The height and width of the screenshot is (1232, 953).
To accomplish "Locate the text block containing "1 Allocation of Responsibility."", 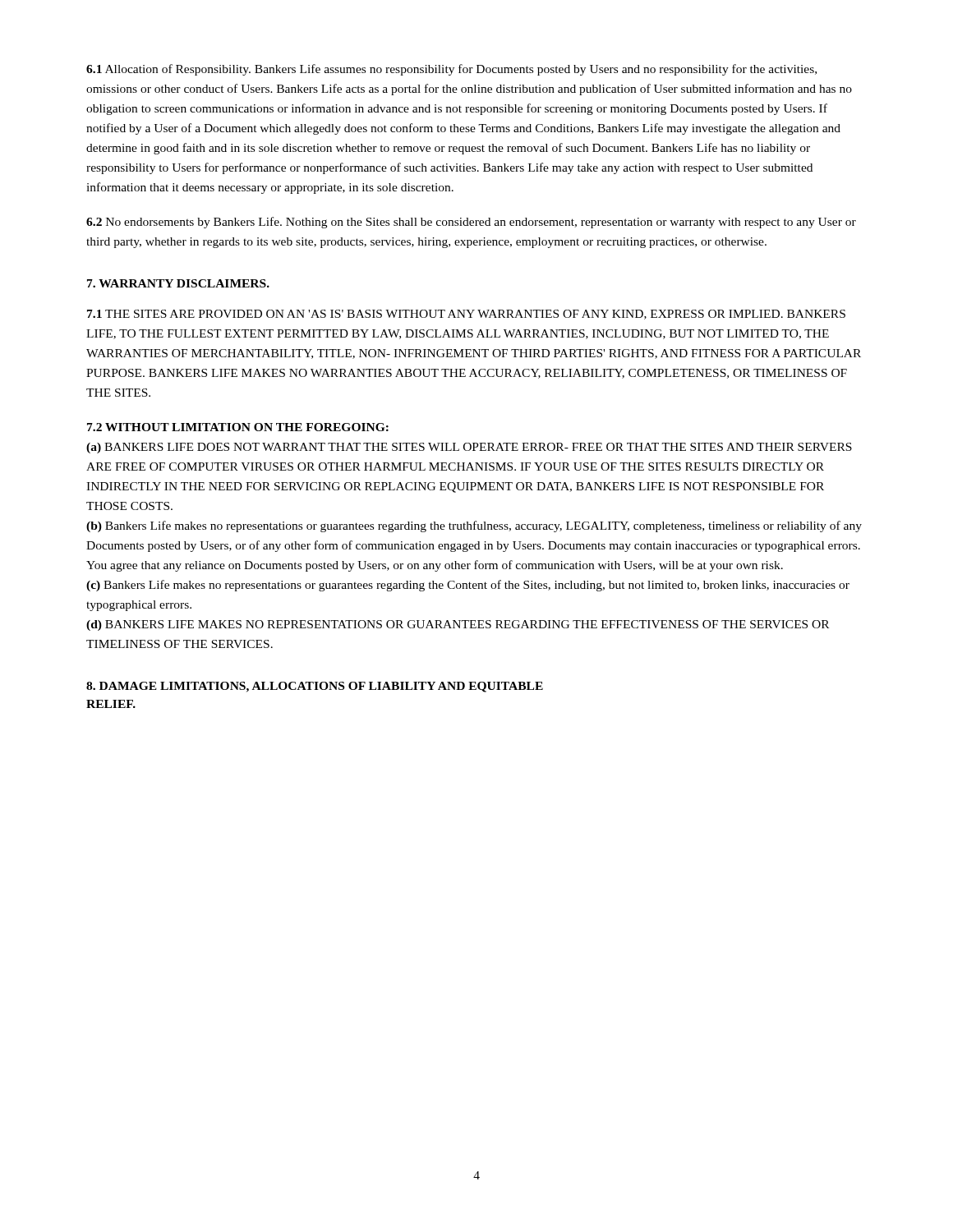I will [x=469, y=128].
